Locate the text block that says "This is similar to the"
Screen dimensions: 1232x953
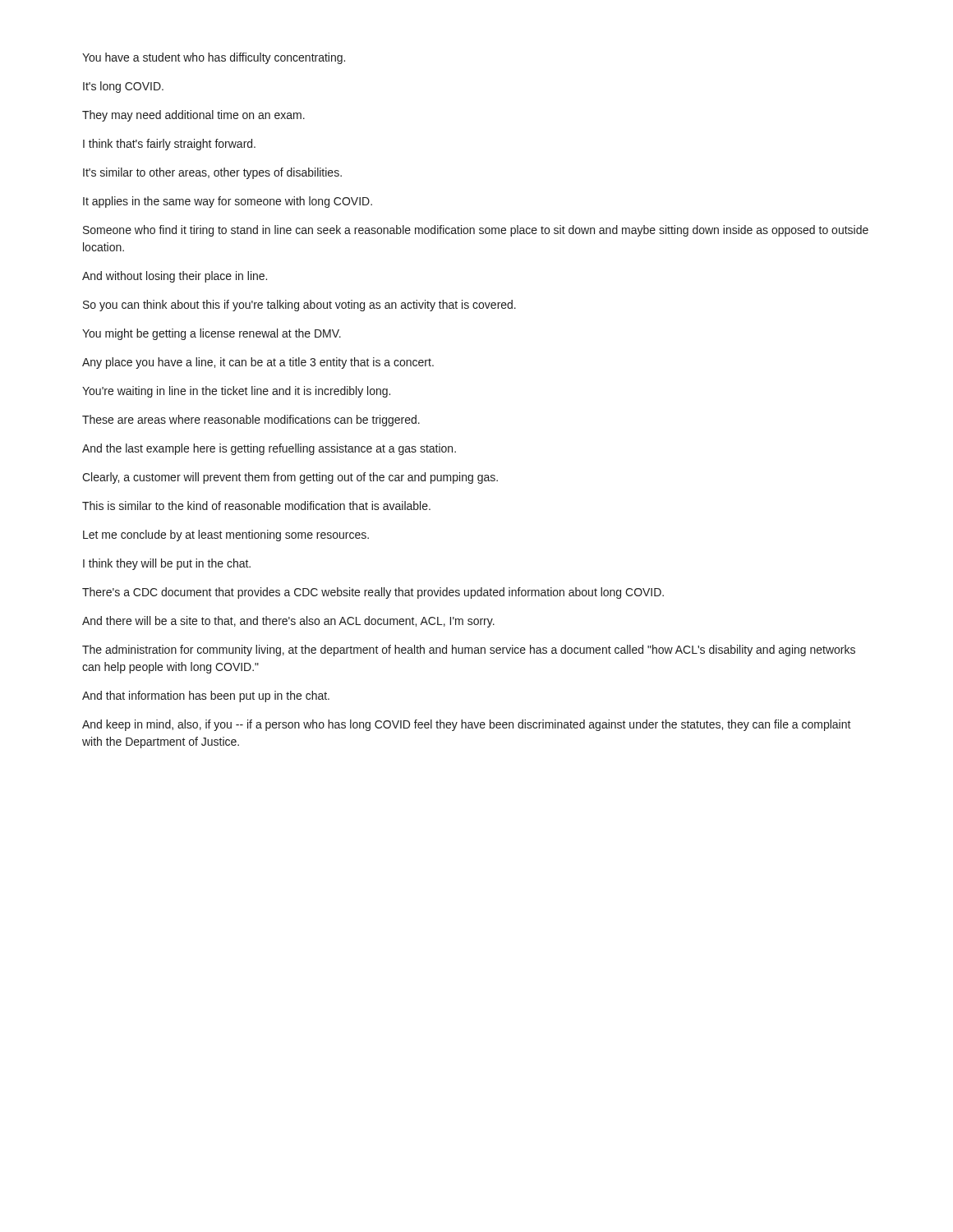[x=257, y=506]
